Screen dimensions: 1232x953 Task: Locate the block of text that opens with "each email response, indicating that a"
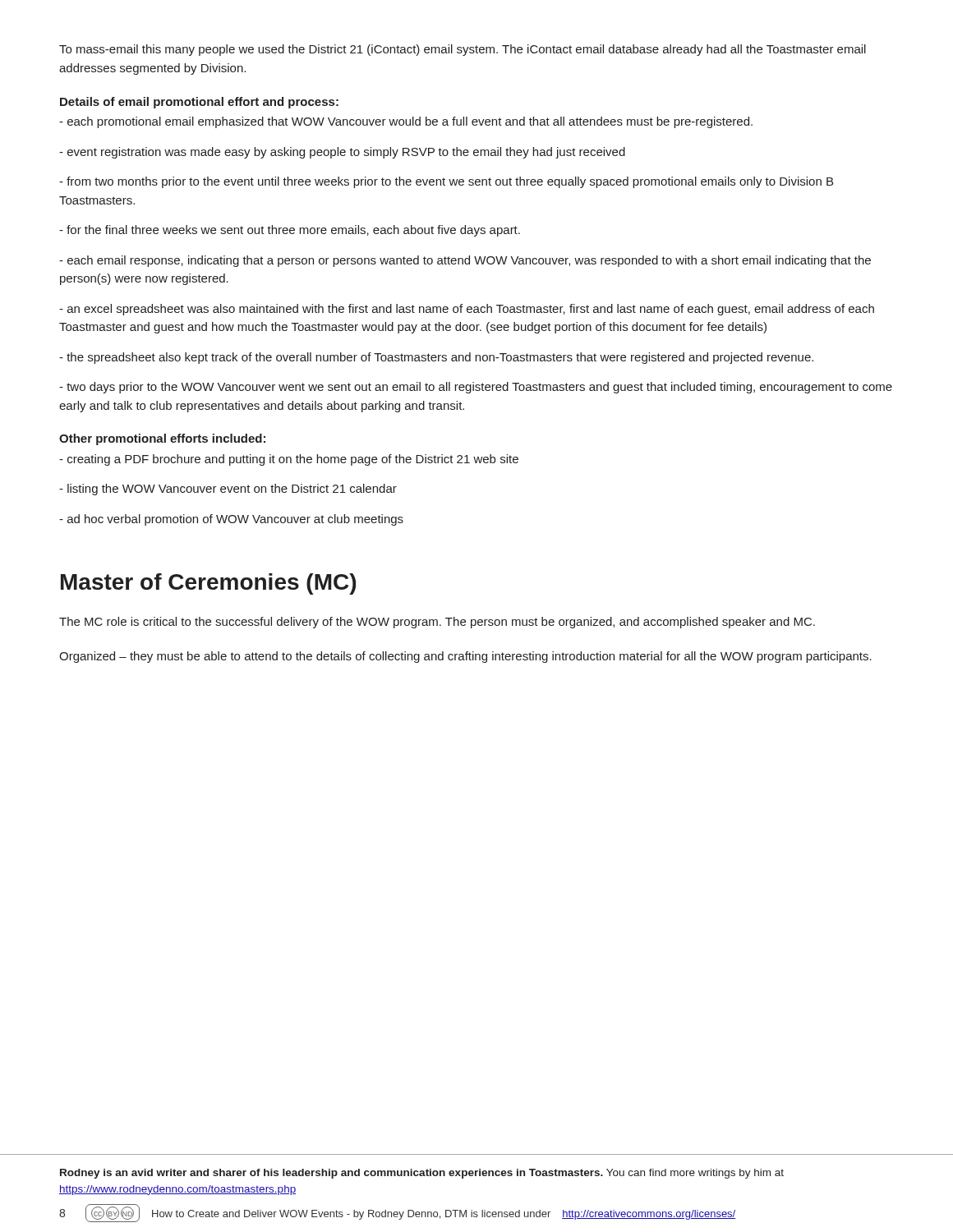465,269
